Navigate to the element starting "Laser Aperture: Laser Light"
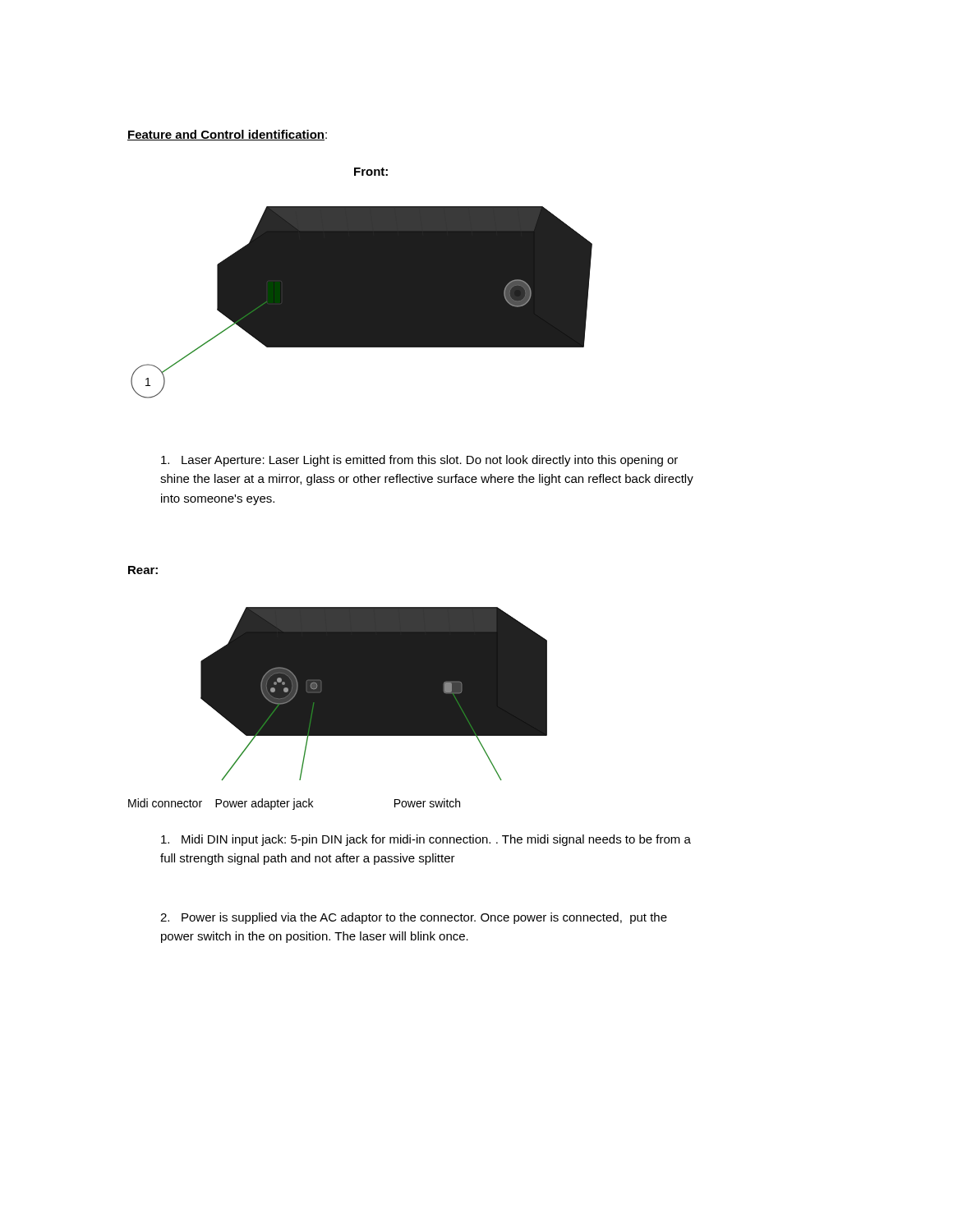 427,479
